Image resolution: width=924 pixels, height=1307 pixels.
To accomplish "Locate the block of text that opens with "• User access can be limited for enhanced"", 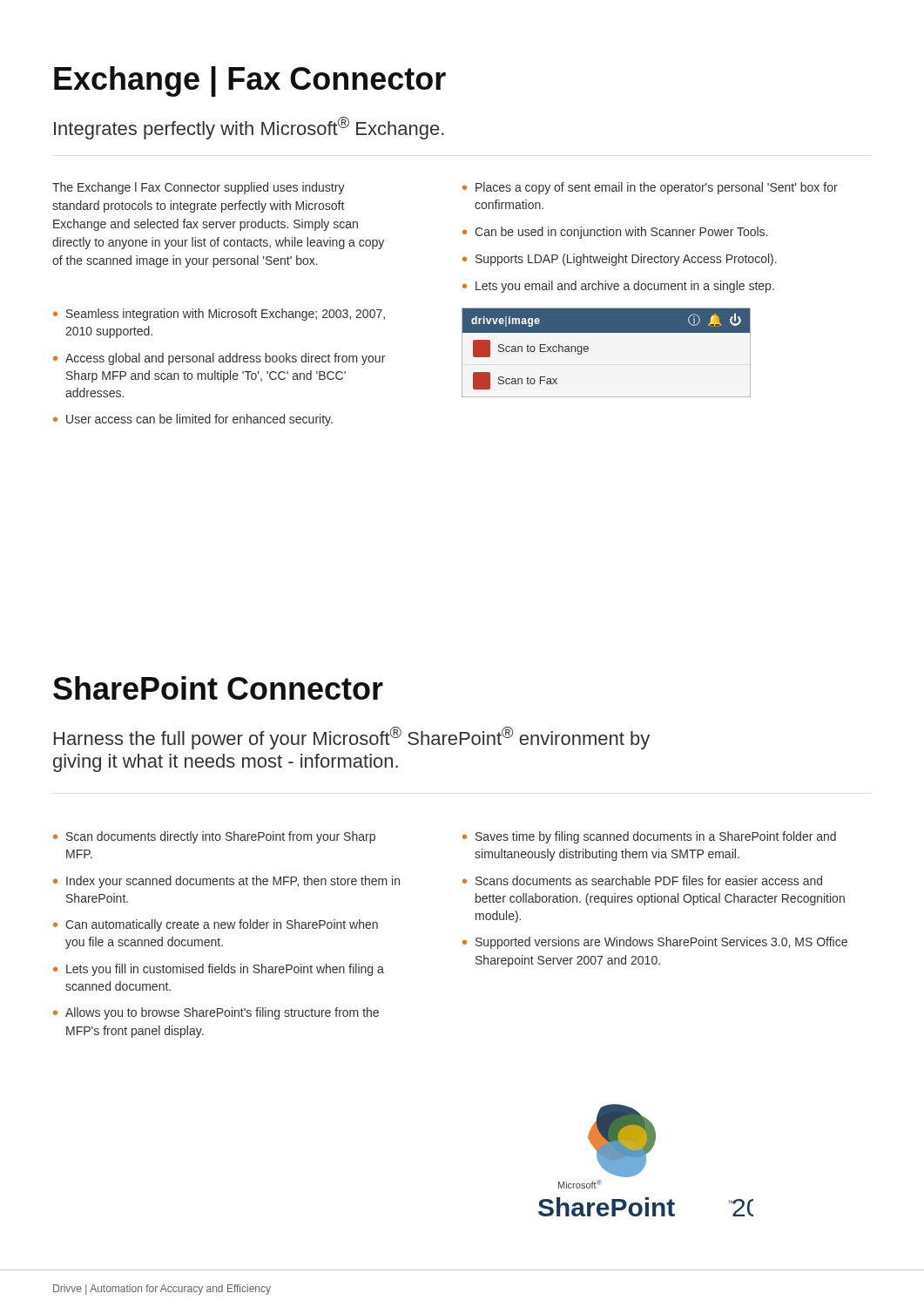I will pyautogui.click(x=193, y=420).
